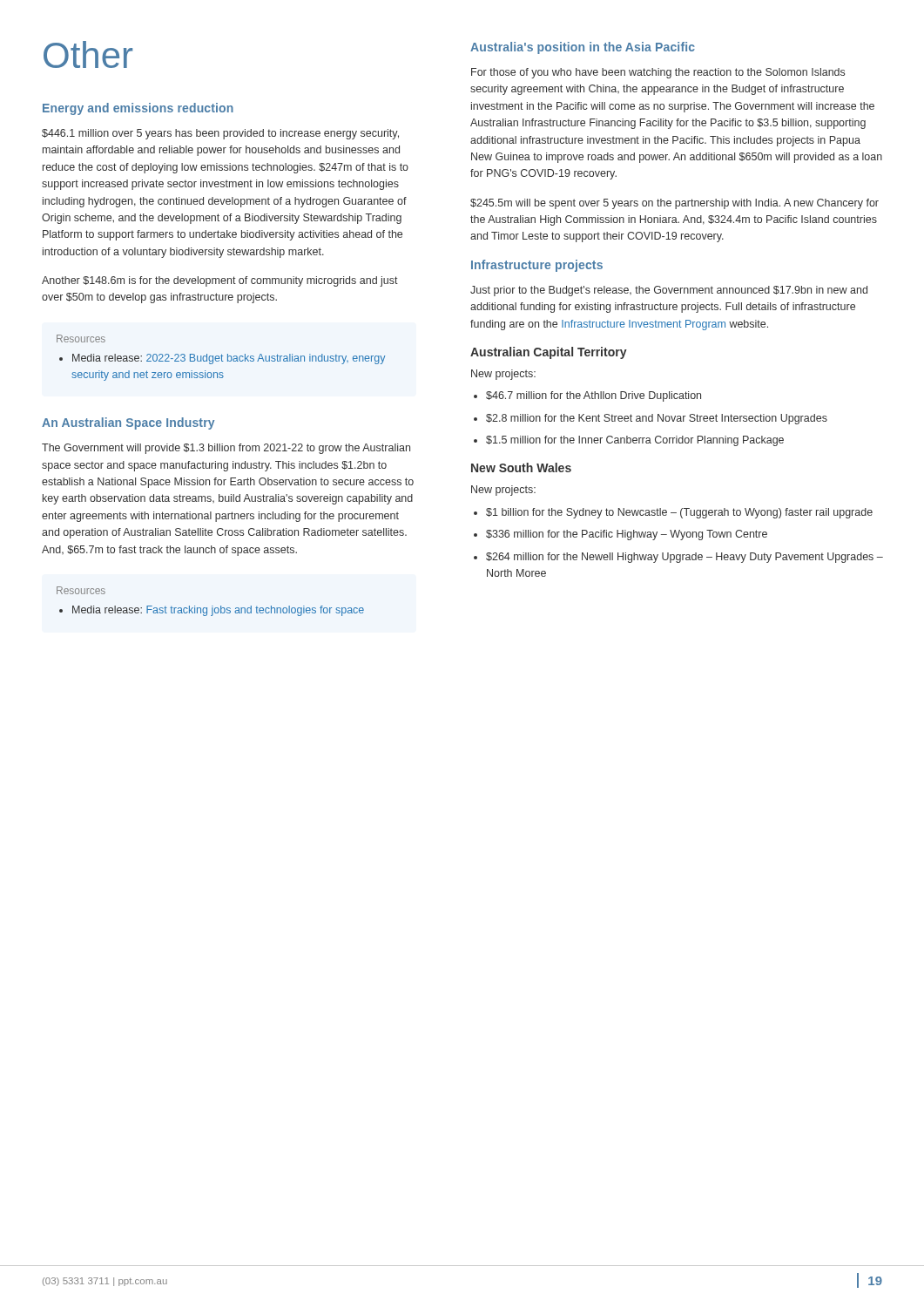Navigate to the block starting "Australia's position in"
This screenshot has height=1307, width=924.
677,47
